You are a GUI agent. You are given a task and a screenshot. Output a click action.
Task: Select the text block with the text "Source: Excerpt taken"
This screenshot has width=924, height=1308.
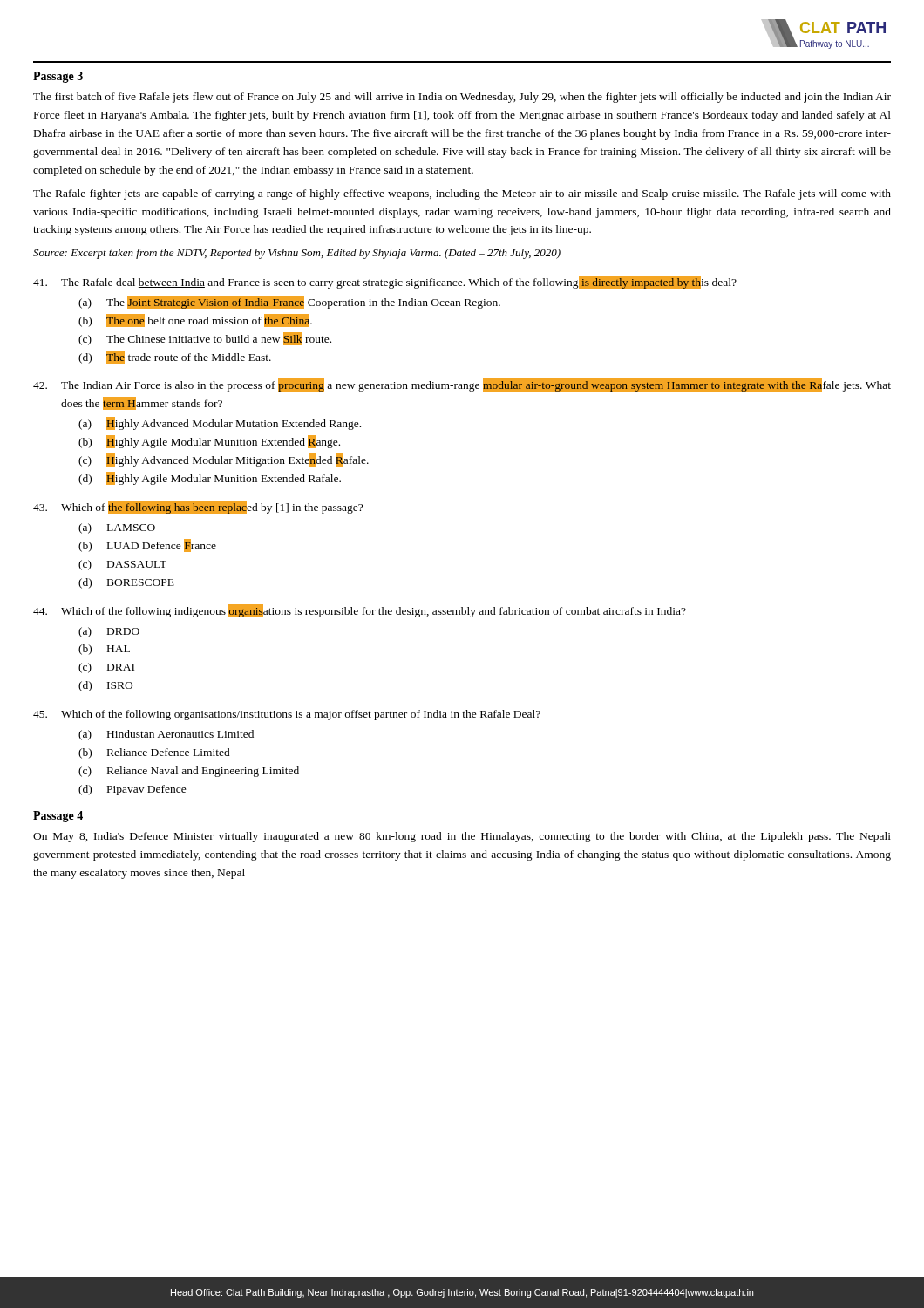tap(297, 253)
